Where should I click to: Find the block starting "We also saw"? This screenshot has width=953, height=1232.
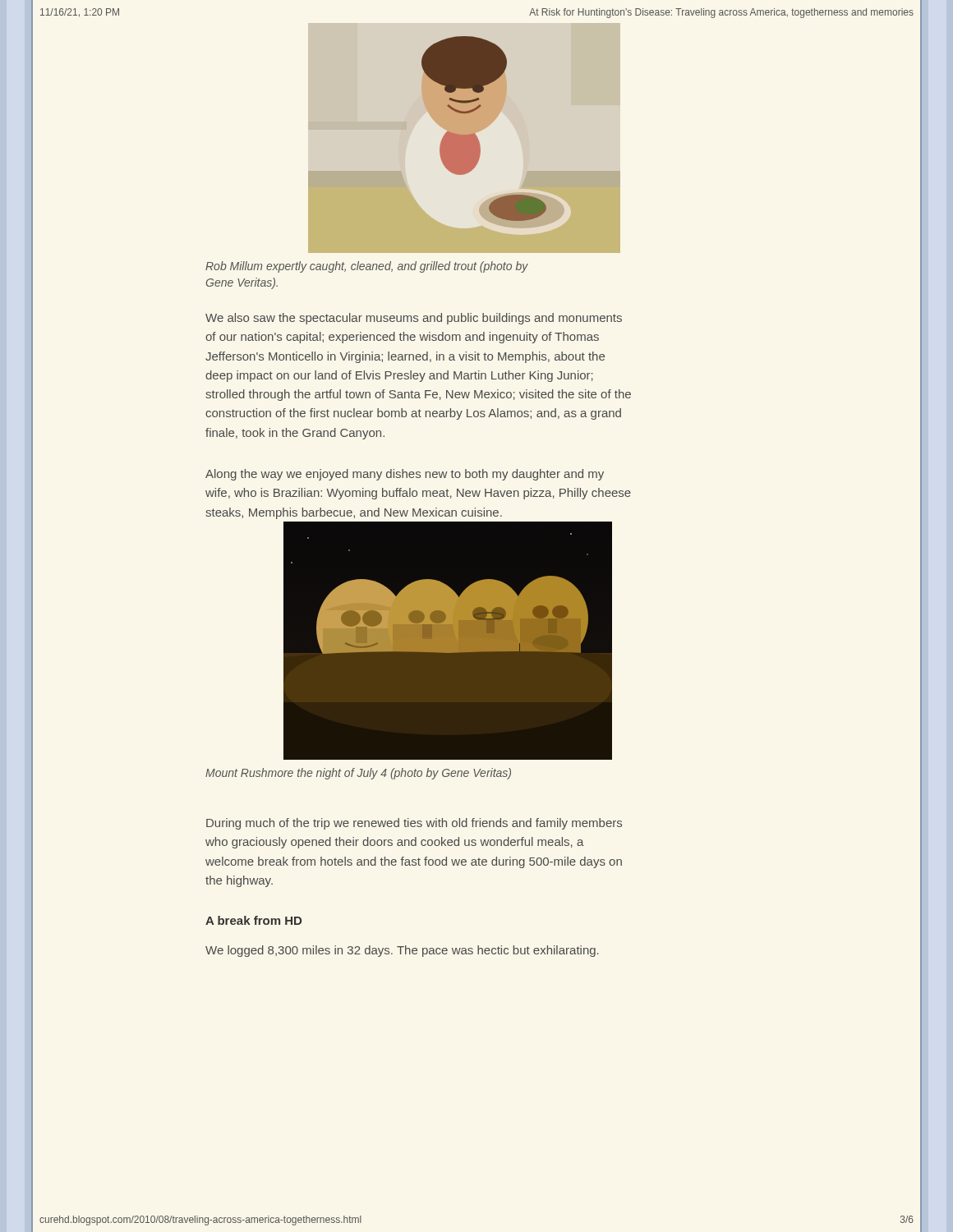pyautogui.click(x=418, y=375)
